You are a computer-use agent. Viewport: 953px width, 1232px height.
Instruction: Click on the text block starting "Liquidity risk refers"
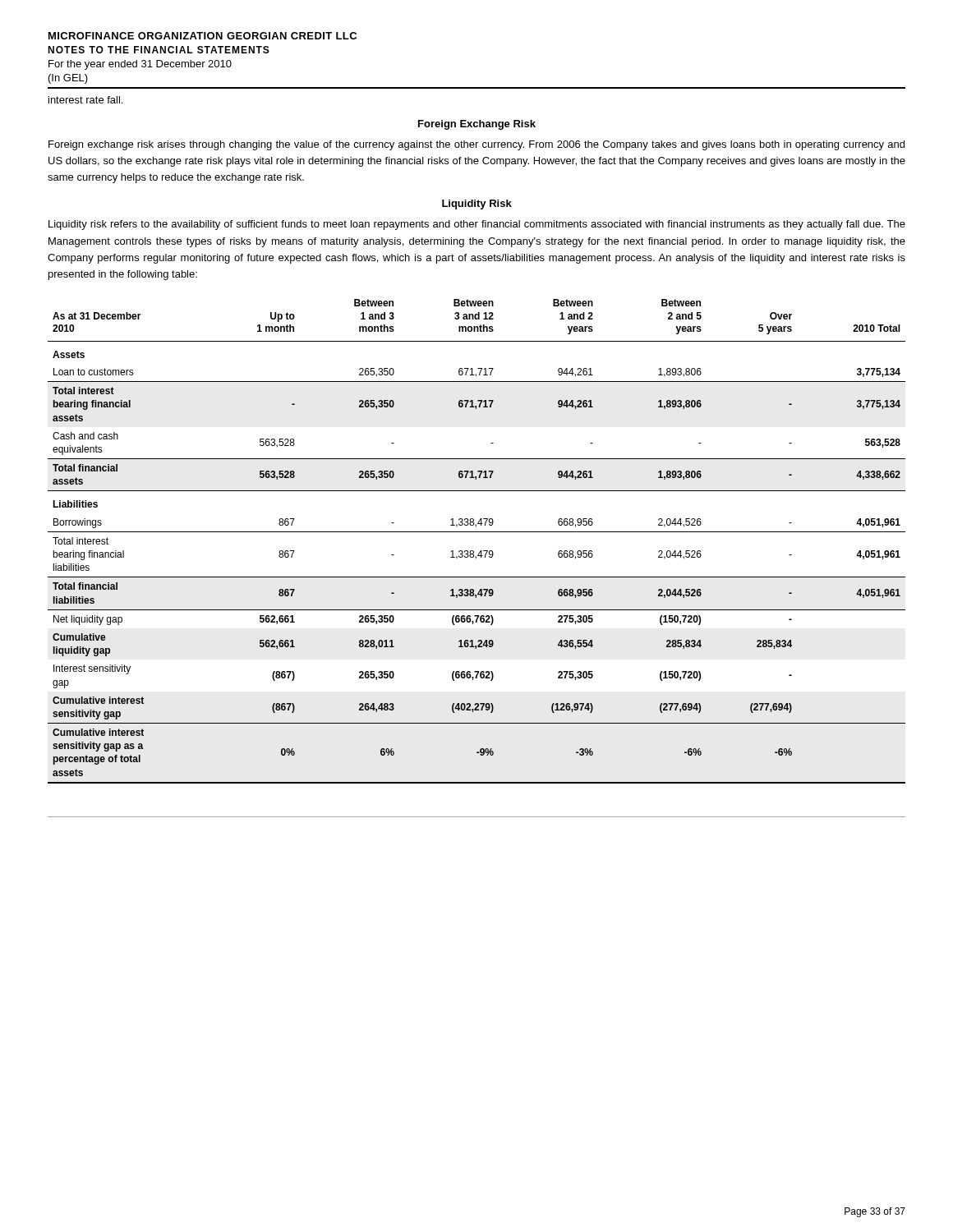[476, 249]
